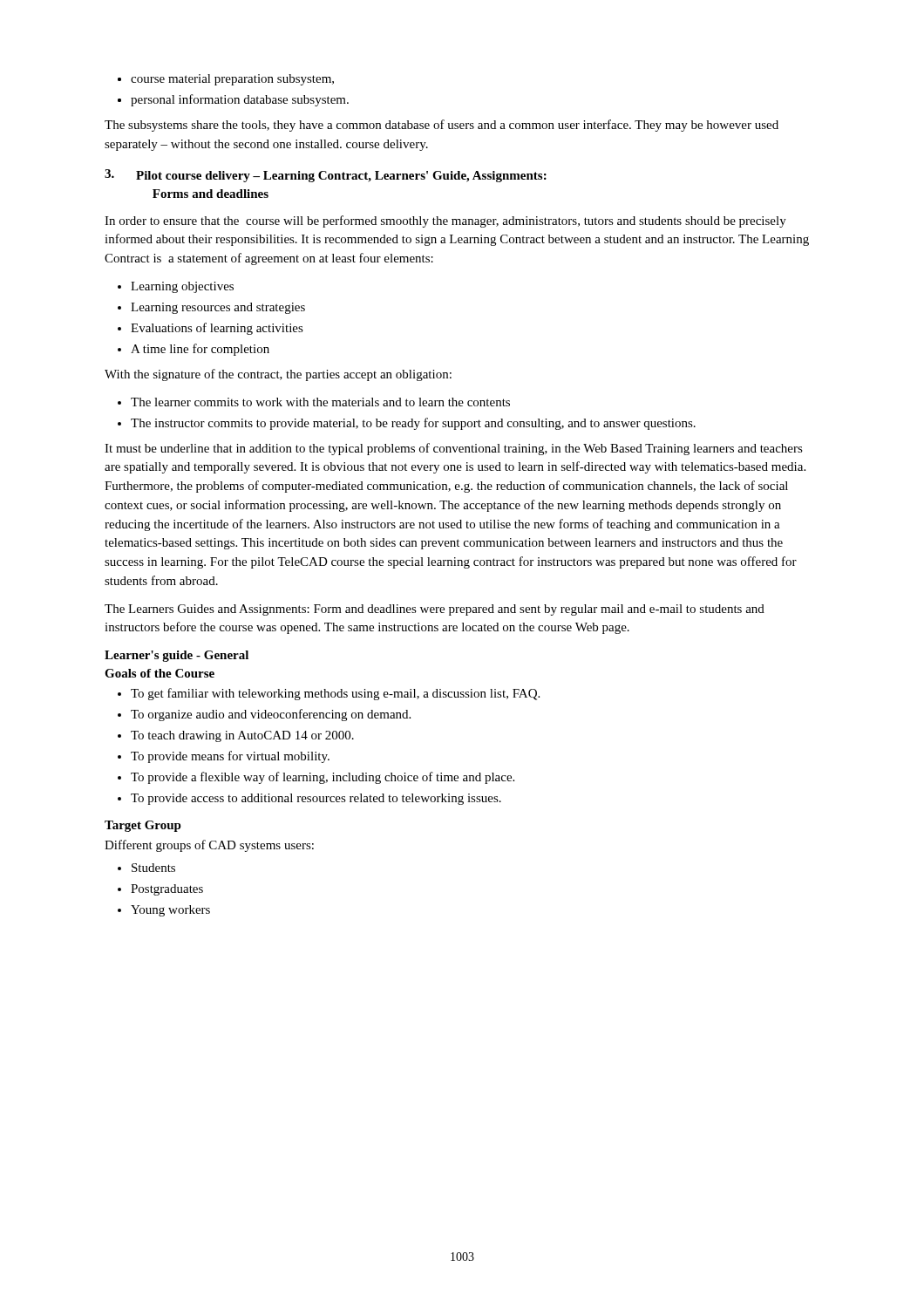Find the region starting "Learner's guide - General"
The height and width of the screenshot is (1308, 924).
(177, 656)
